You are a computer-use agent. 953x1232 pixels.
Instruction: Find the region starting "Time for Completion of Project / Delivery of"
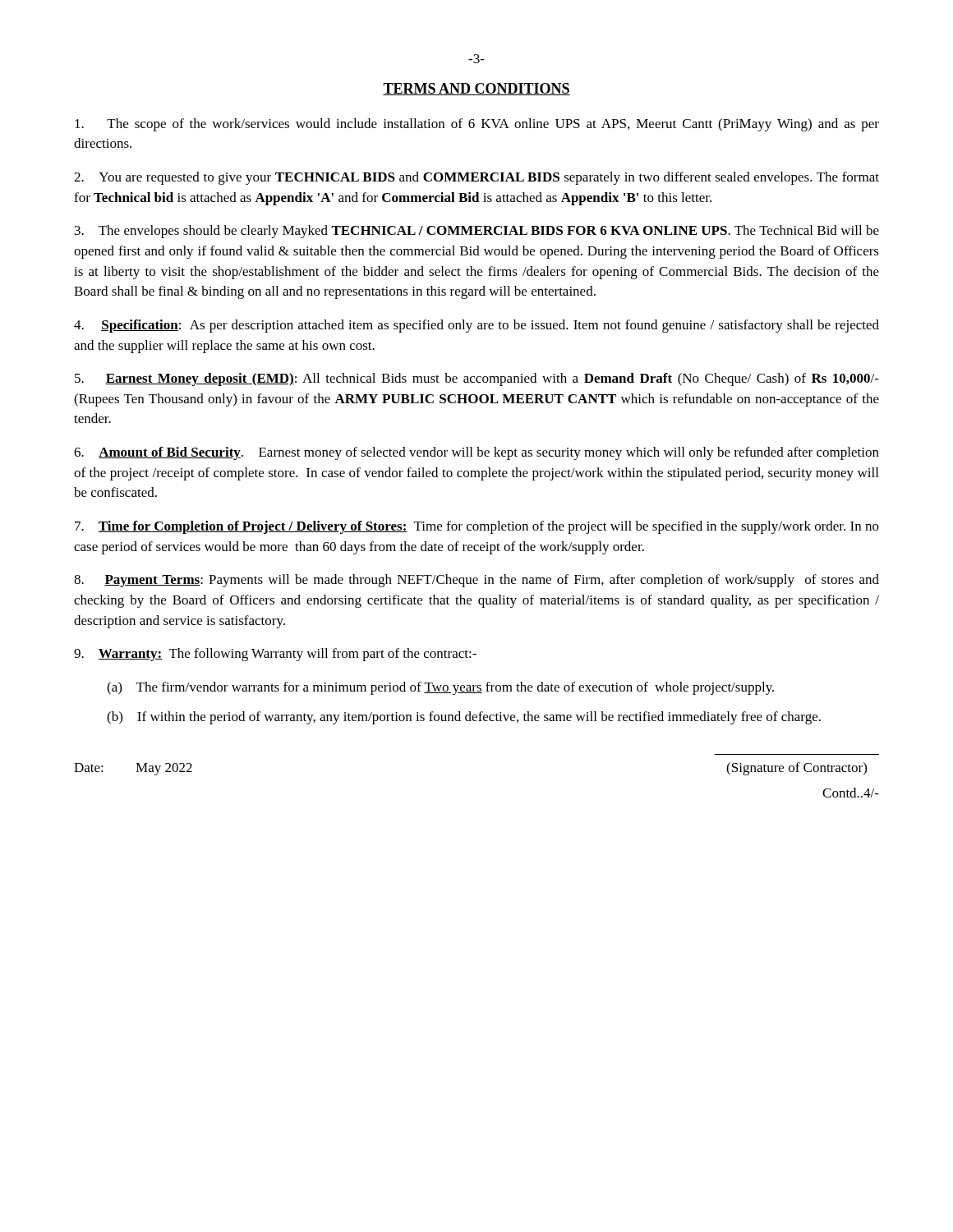[476, 536]
